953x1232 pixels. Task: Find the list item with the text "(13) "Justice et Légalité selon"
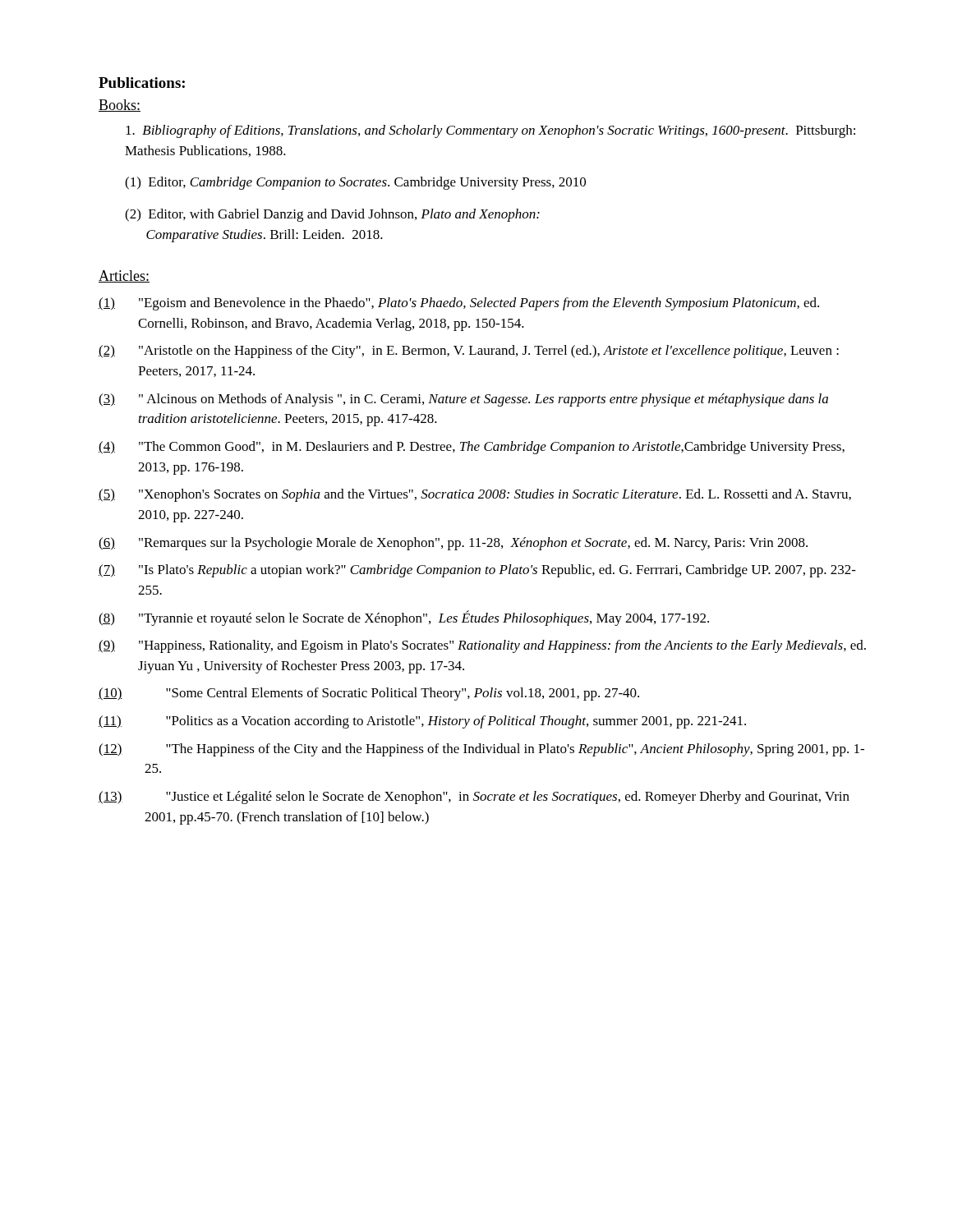click(x=485, y=807)
